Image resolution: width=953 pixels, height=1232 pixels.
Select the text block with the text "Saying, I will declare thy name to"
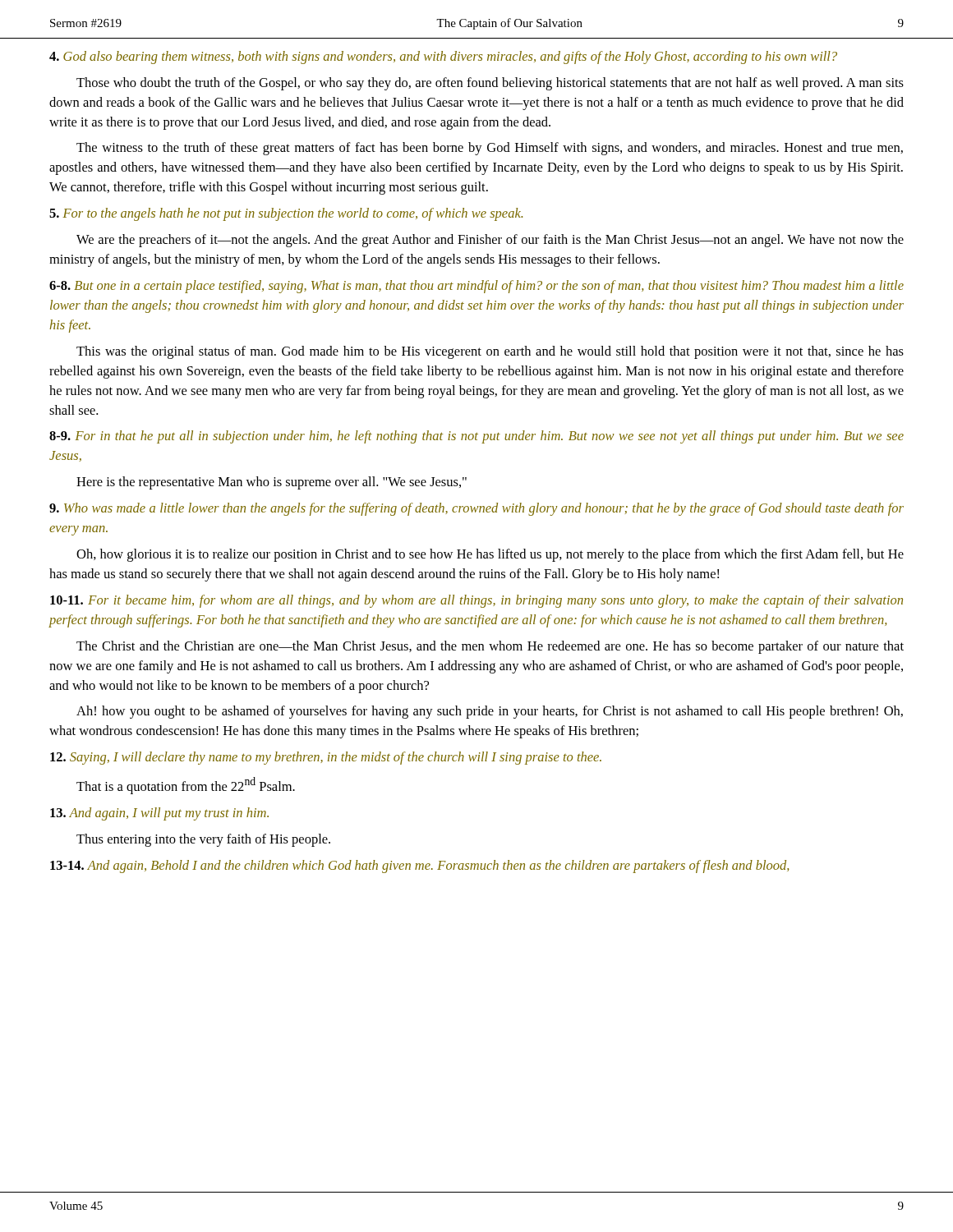pyautogui.click(x=326, y=757)
